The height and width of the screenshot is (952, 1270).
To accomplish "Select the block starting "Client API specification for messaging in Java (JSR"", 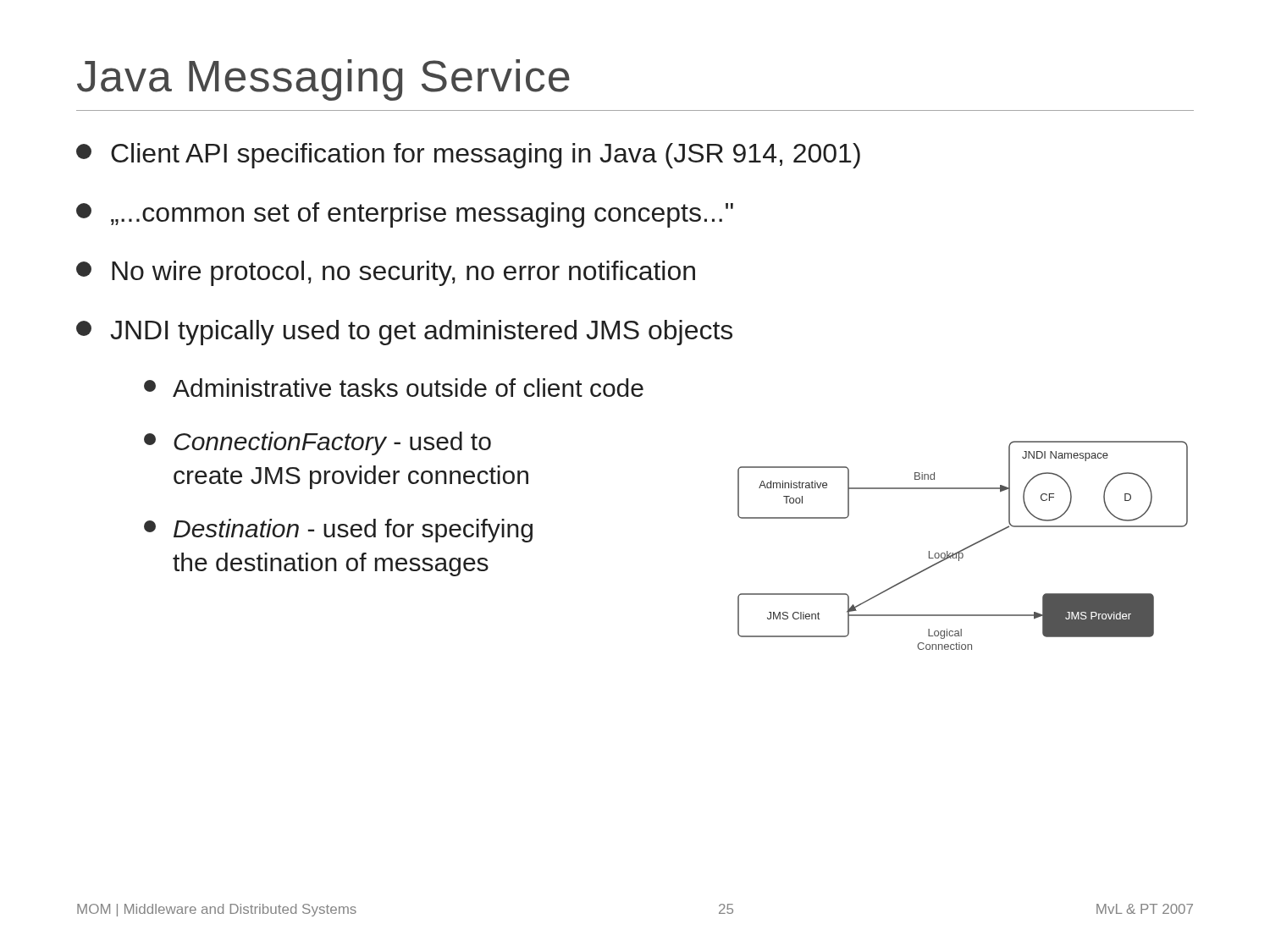I will click(469, 154).
